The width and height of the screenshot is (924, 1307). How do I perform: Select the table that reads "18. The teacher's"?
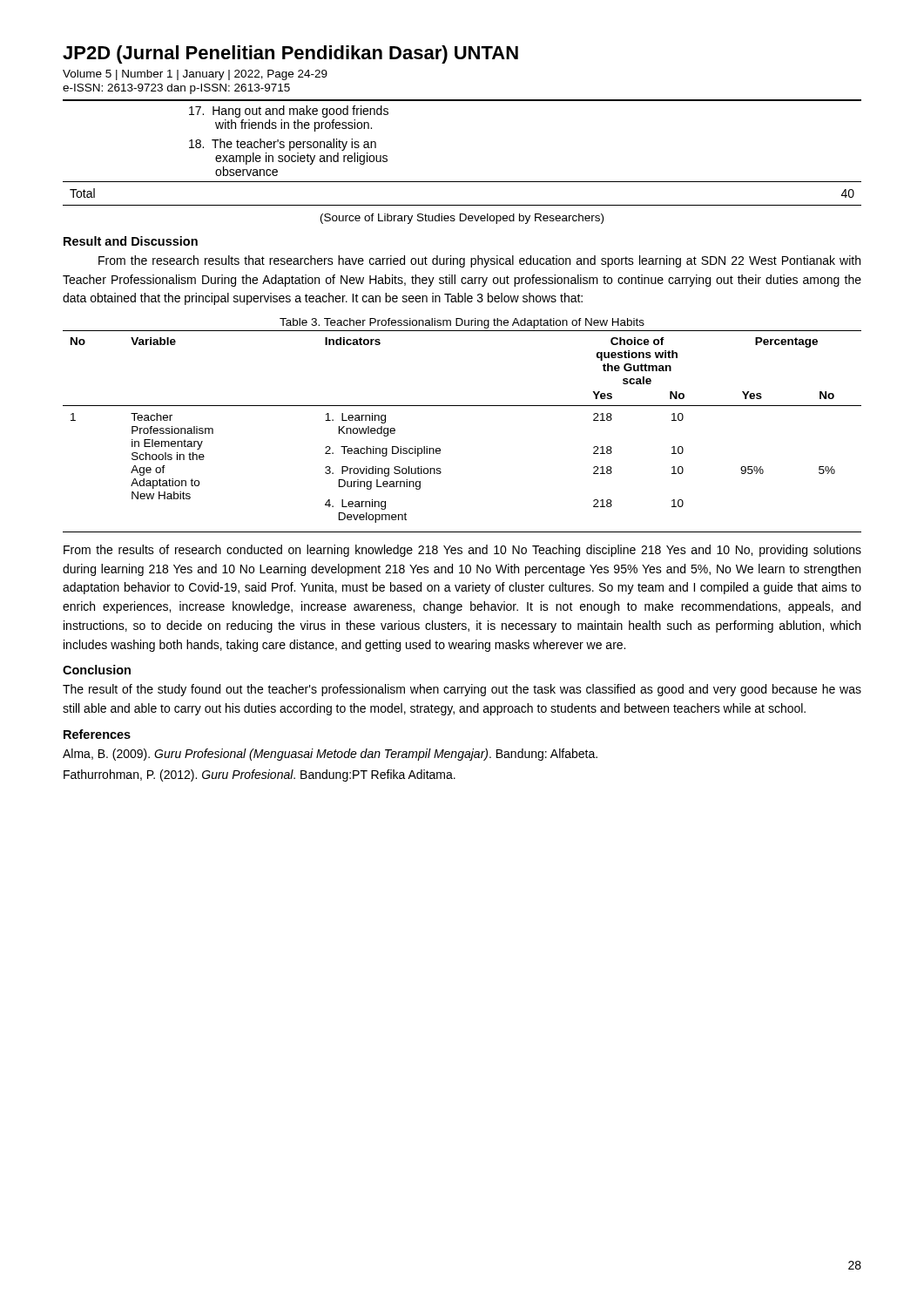click(462, 153)
